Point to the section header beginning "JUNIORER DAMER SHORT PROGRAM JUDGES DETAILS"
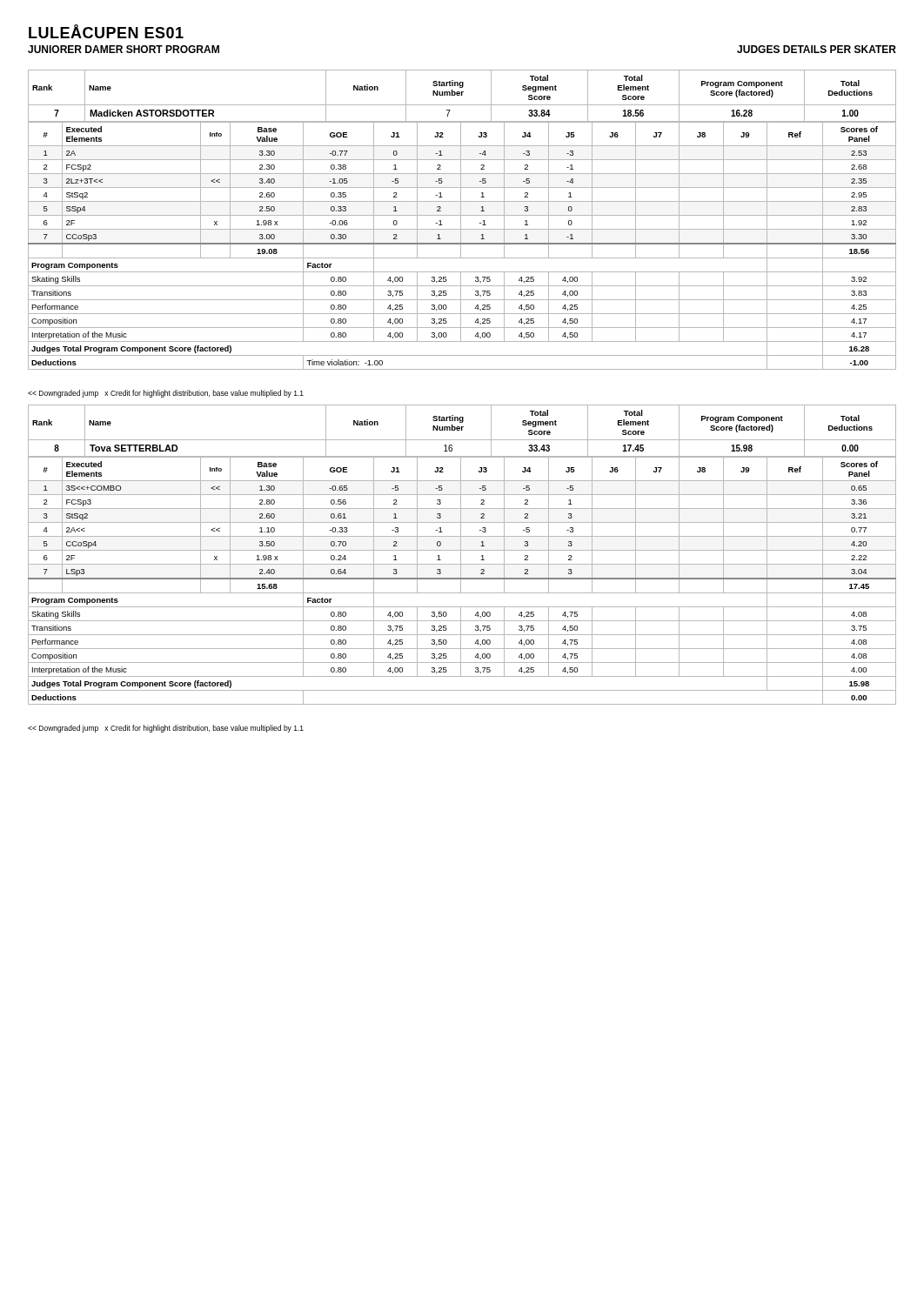Viewport: 924px width, 1305px height. (x=116, y=49)
